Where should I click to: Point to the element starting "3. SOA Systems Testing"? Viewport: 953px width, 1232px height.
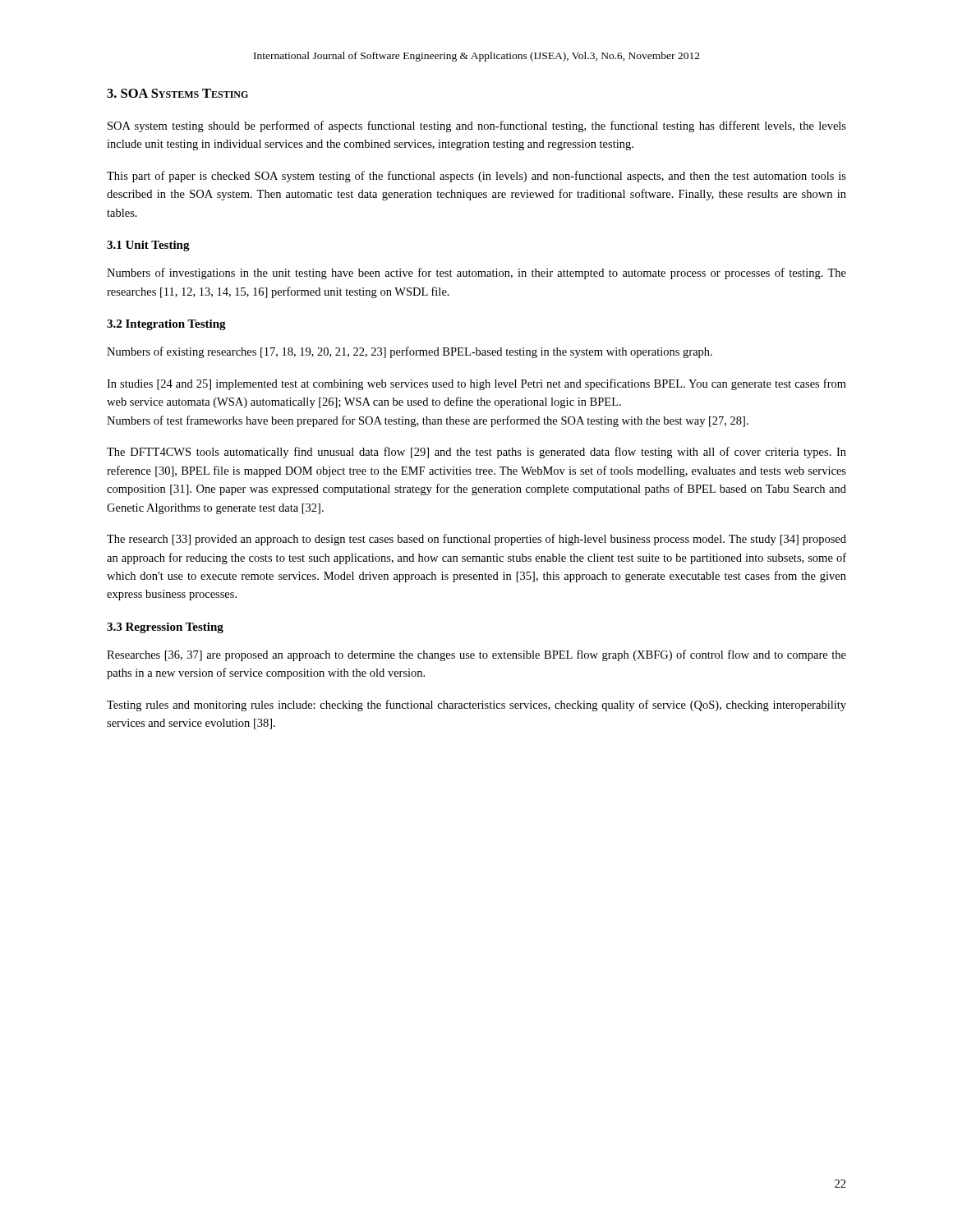178,93
